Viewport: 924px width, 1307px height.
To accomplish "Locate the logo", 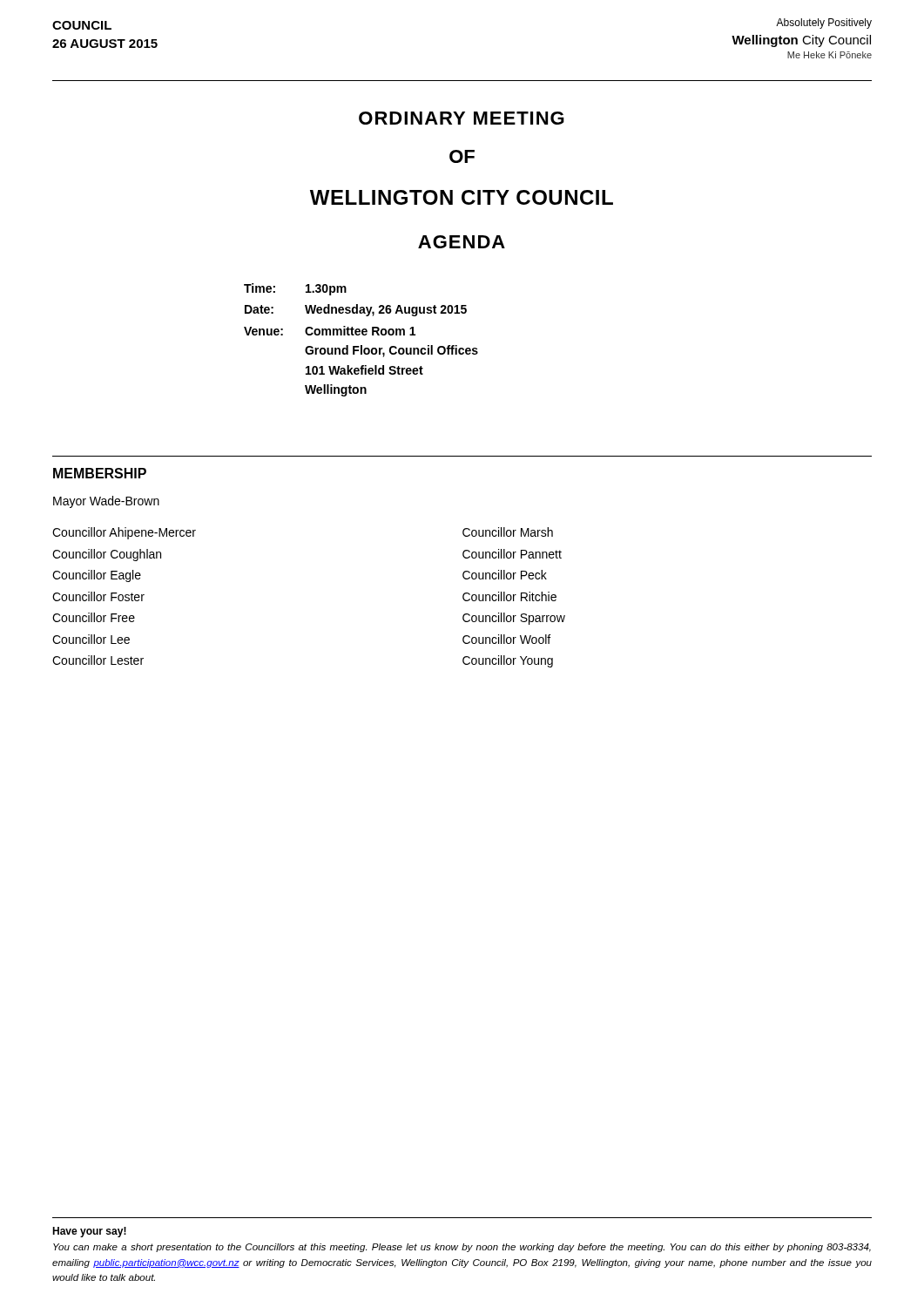I will click(x=802, y=39).
